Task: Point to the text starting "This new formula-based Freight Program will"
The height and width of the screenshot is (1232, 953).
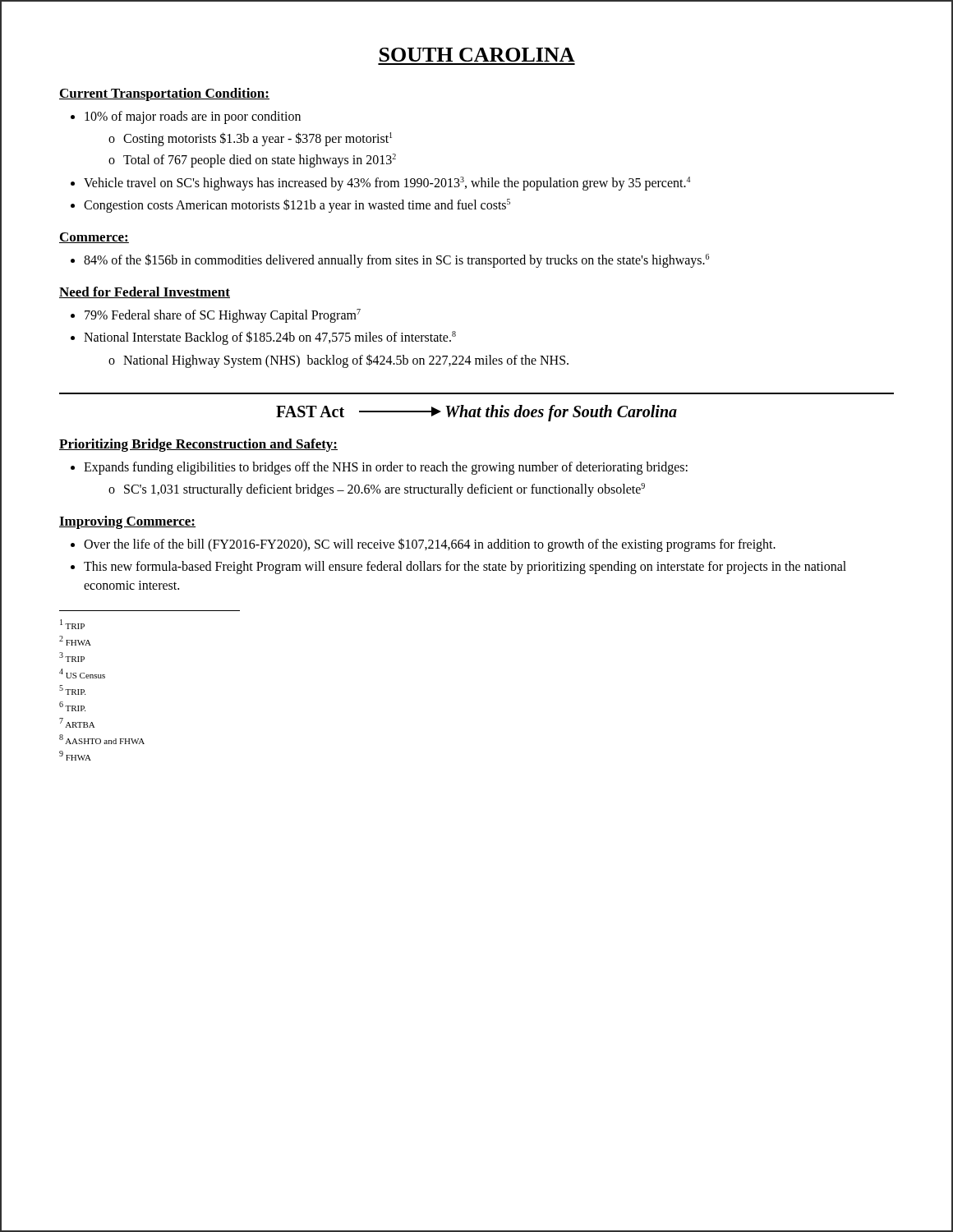Action: coord(465,576)
